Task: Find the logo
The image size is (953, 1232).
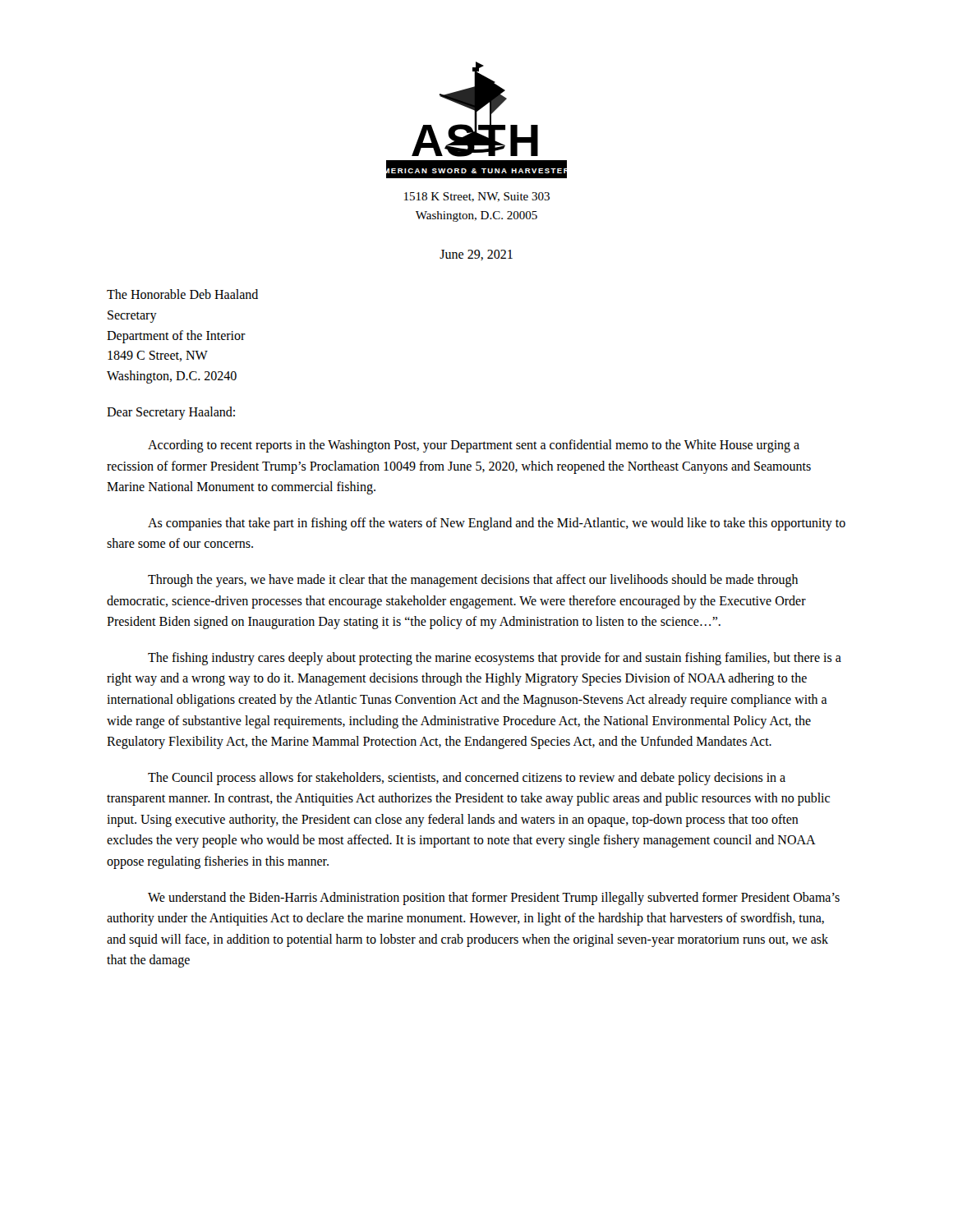Action: pos(476,115)
